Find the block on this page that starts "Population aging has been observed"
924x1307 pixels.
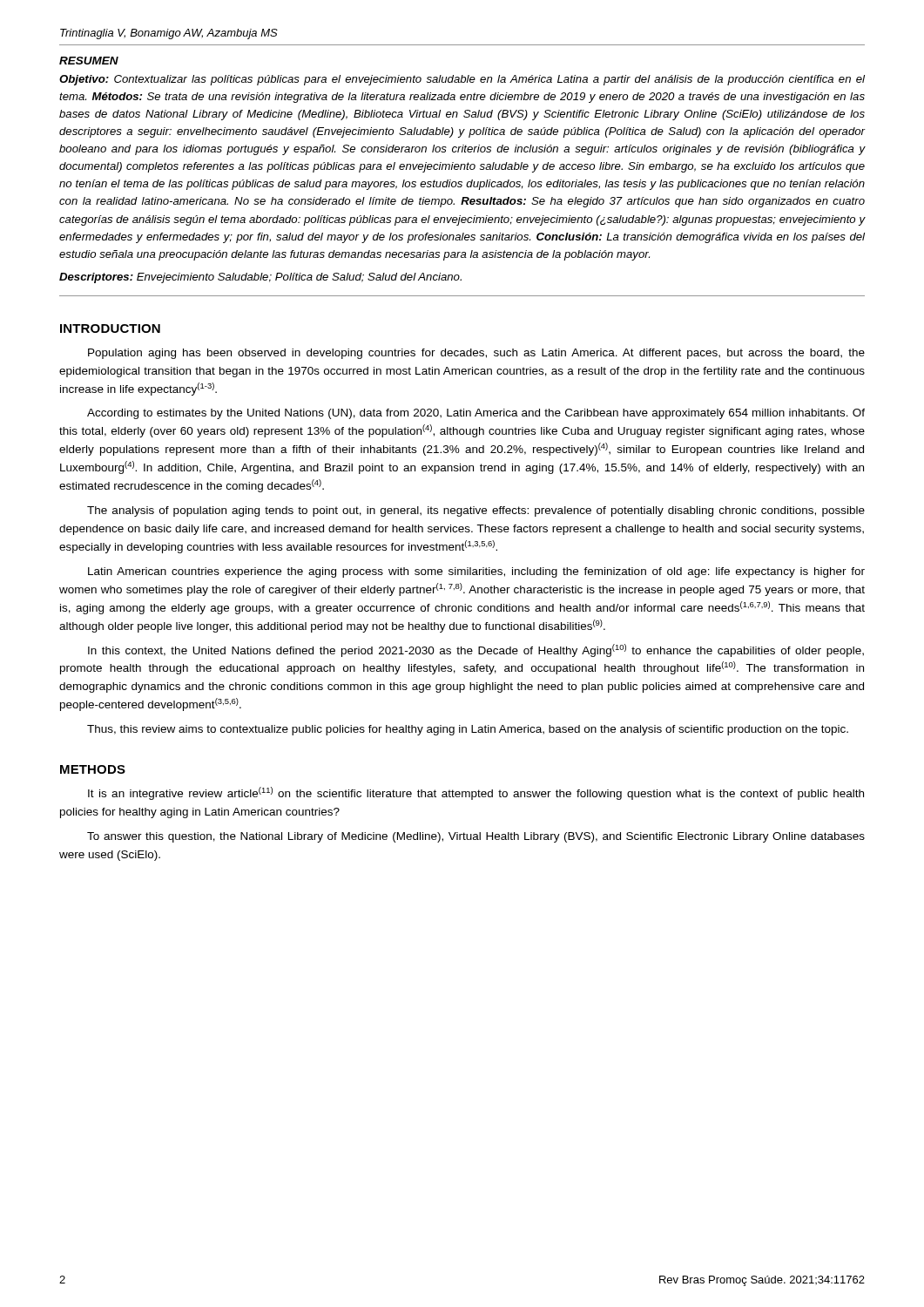coord(462,370)
